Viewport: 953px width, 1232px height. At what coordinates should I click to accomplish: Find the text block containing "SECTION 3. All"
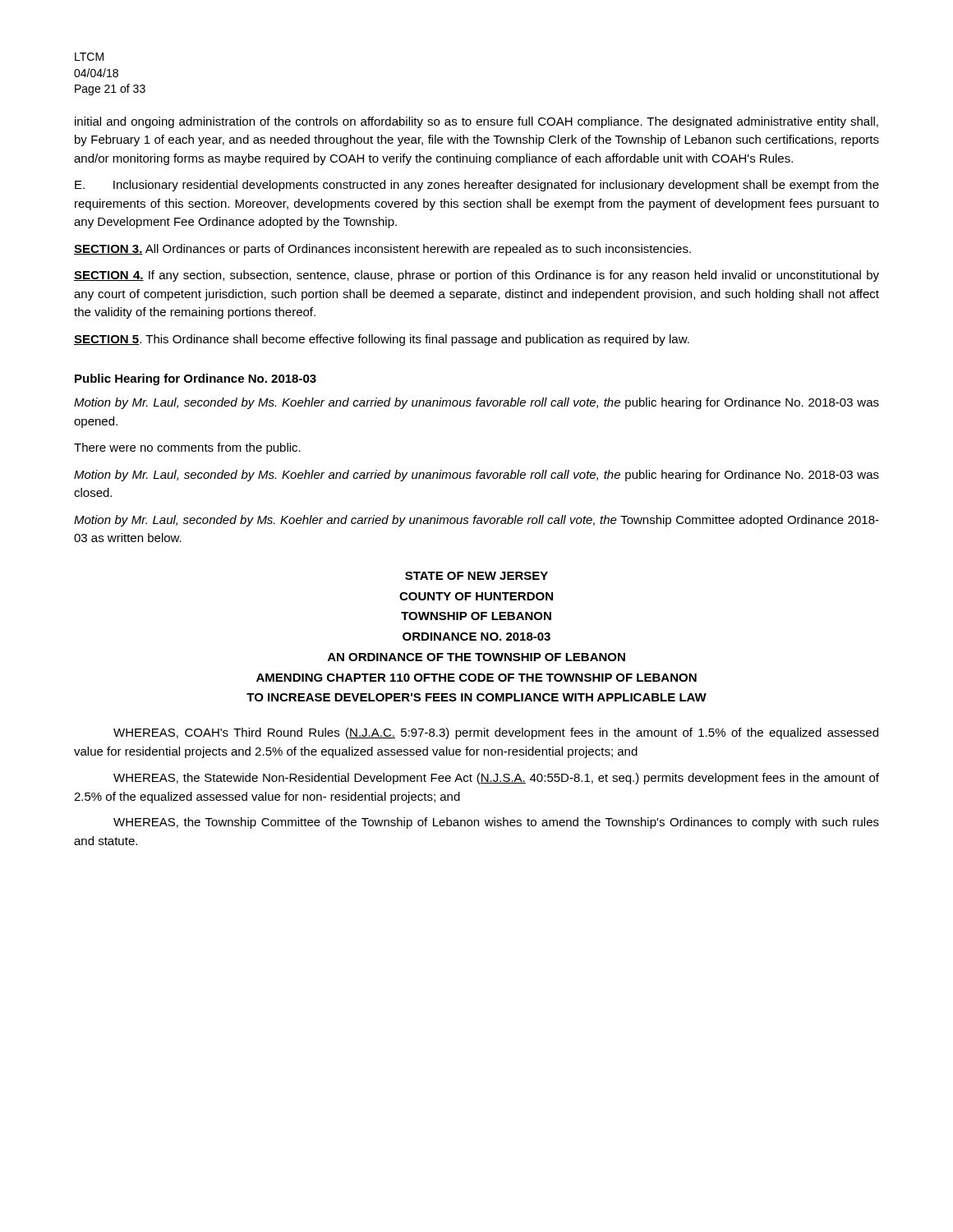(383, 248)
